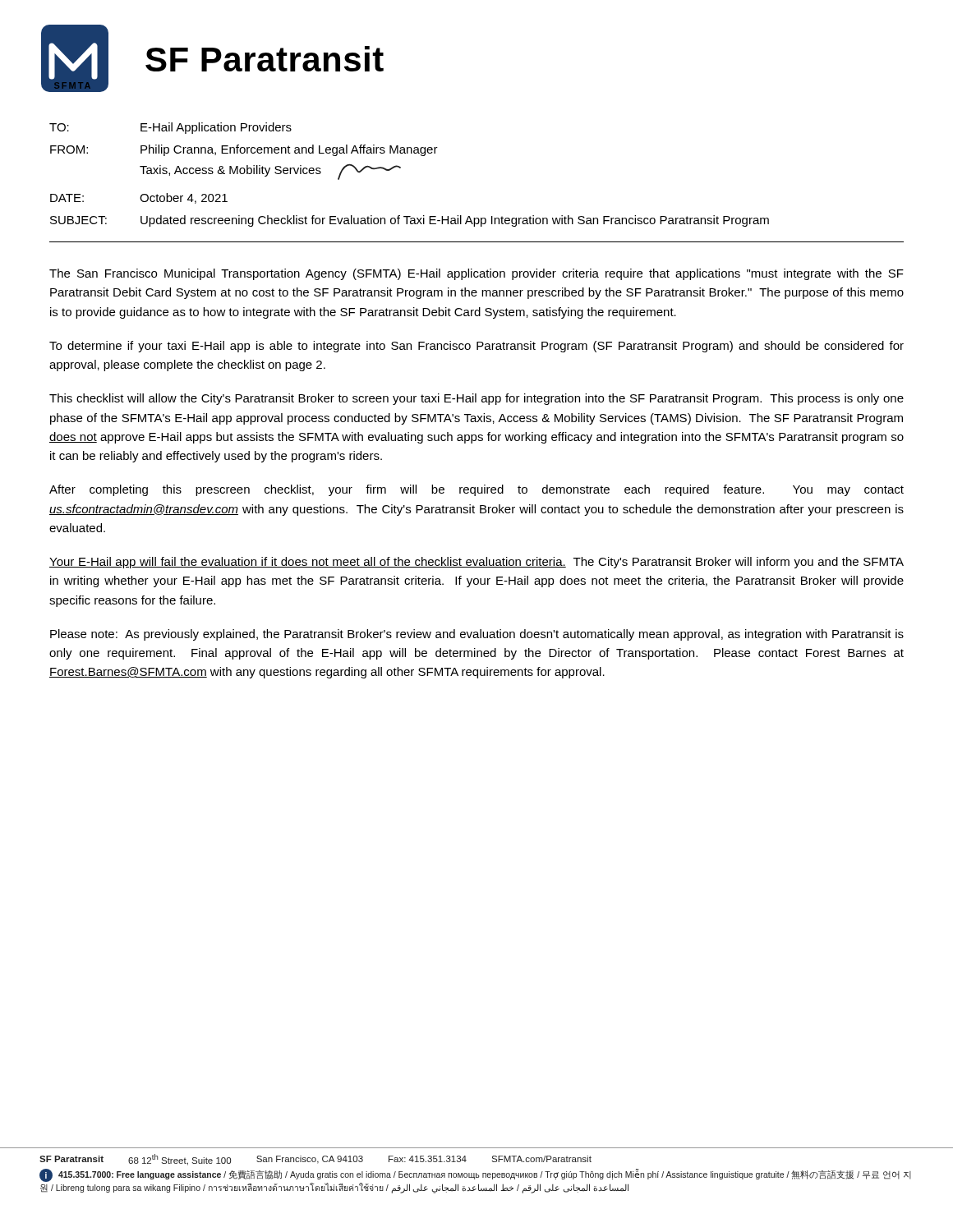The image size is (953, 1232).
Task: Click where it says "SF Paratransit"
Action: [264, 60]
